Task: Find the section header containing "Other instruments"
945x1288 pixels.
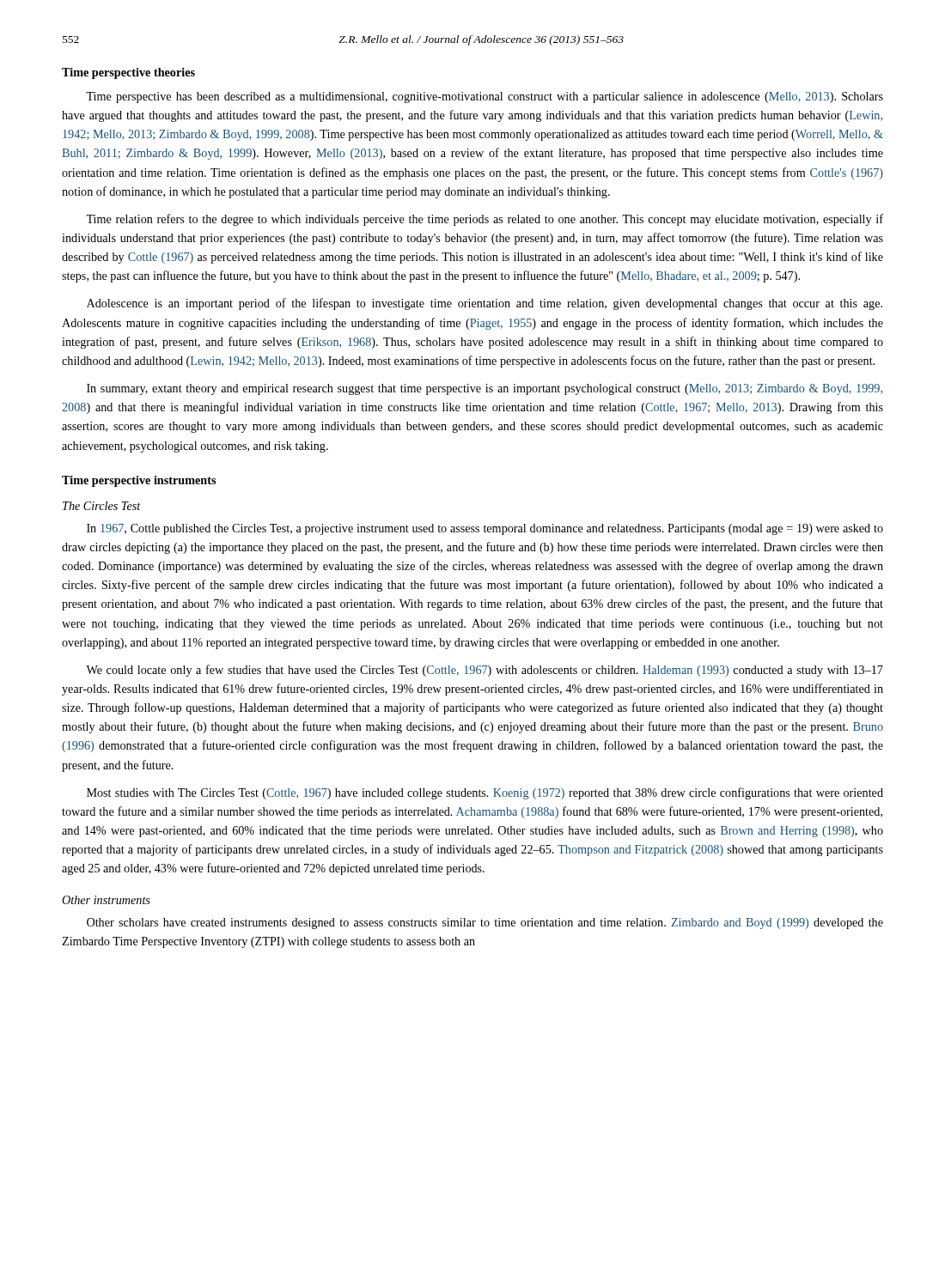Action: [x=106, y=899]
